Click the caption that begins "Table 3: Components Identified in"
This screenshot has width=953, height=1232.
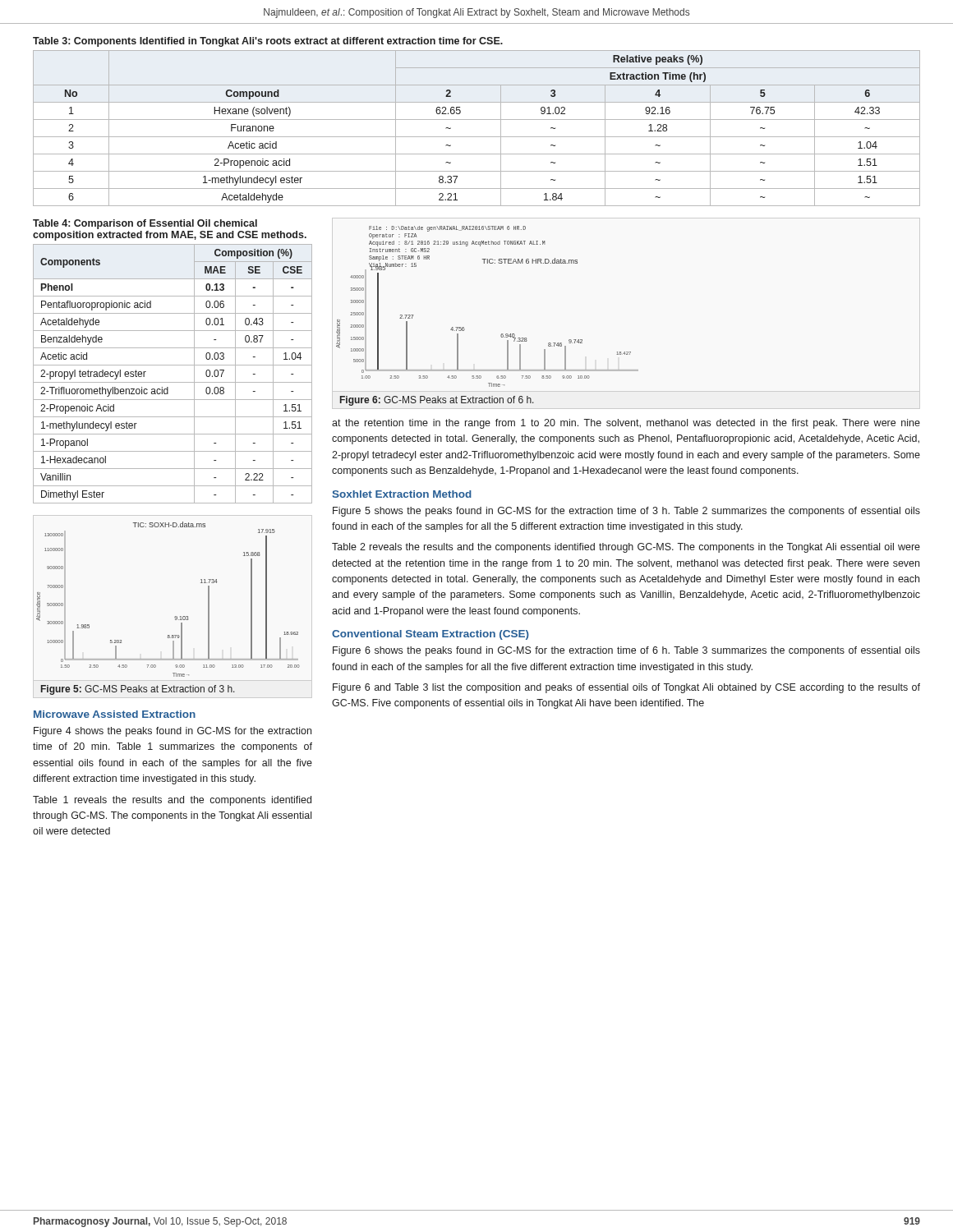268,41
